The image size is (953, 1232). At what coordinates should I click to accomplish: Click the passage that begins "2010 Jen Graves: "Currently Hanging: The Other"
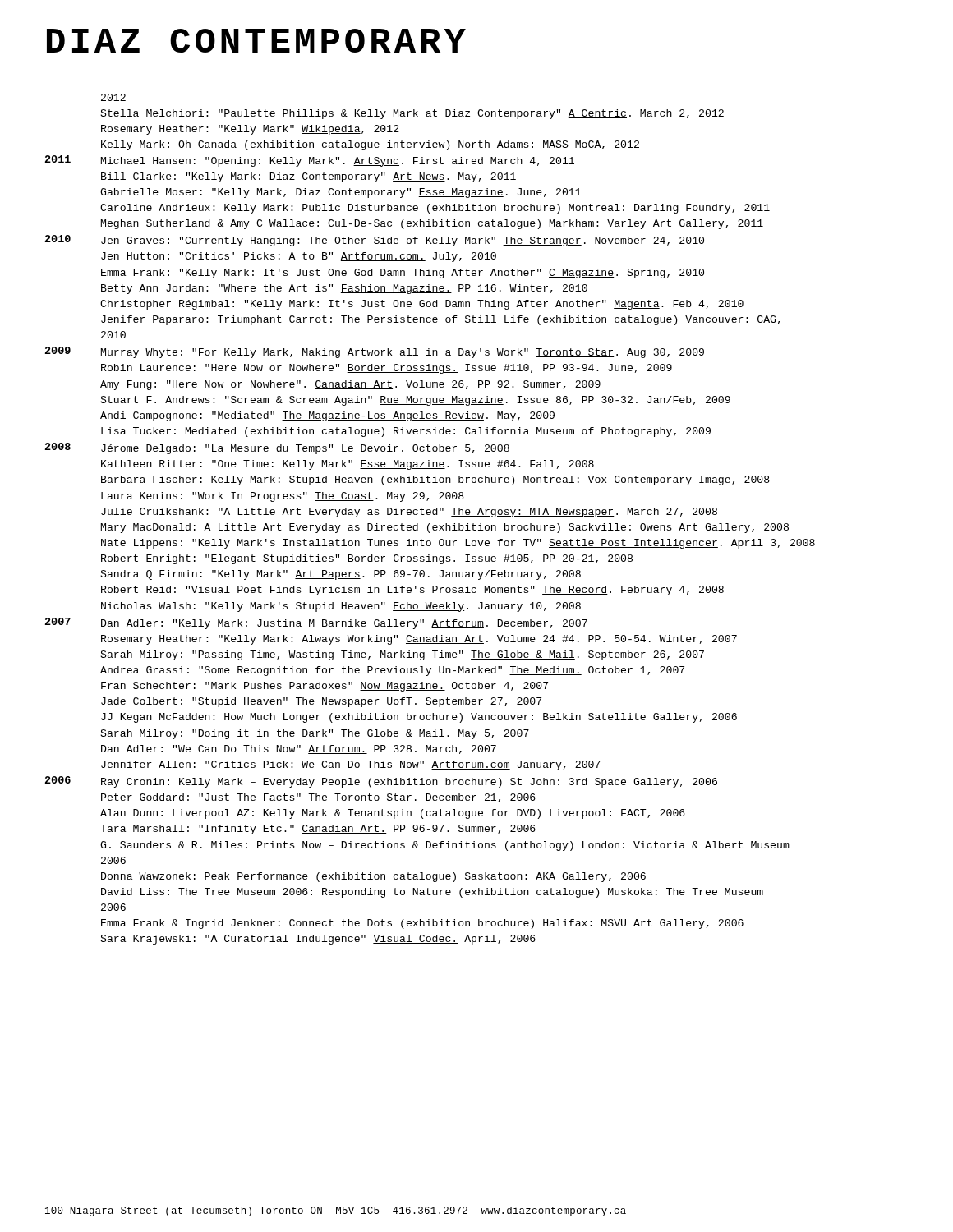point(482,288)
